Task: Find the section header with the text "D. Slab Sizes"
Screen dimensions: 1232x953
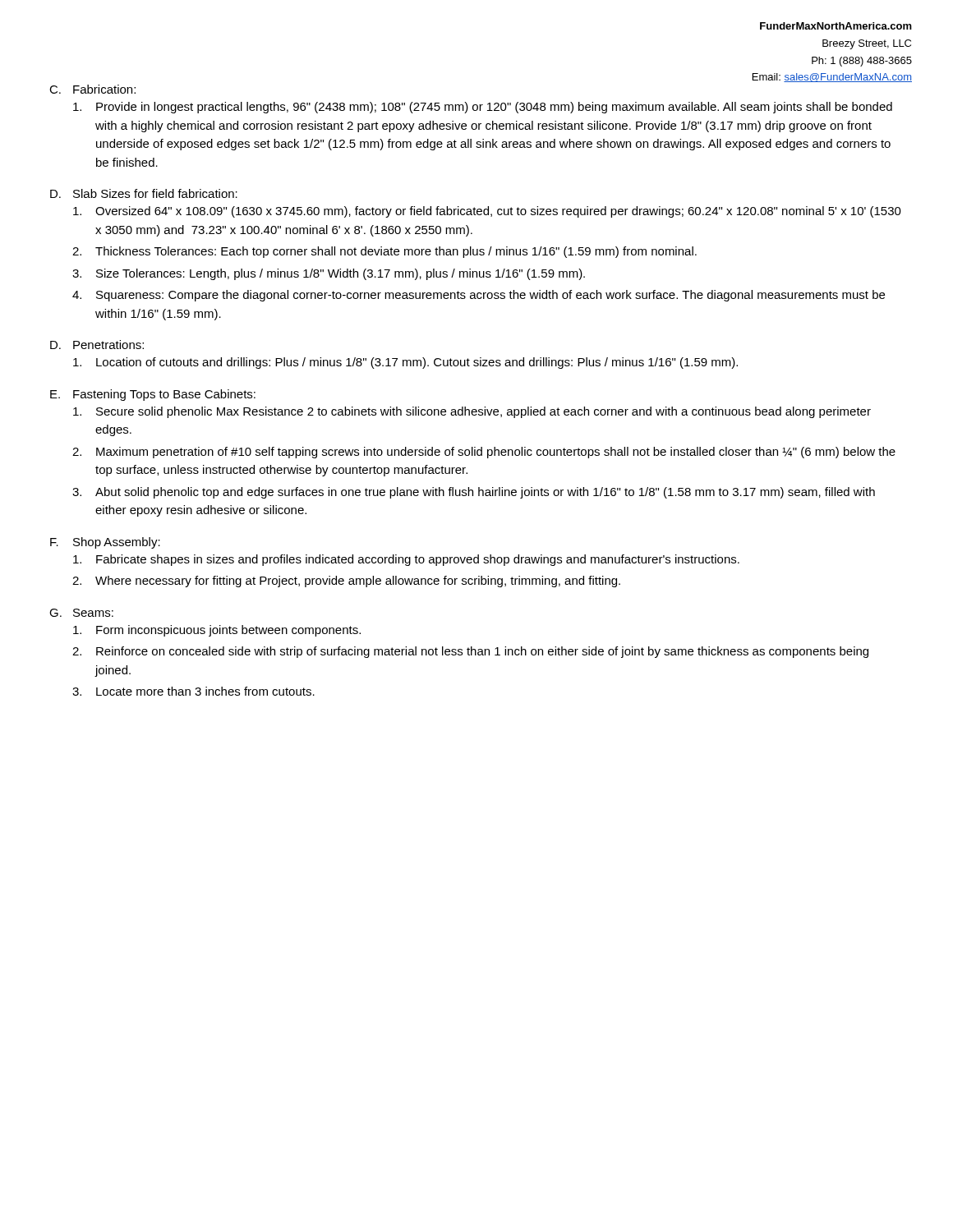Action: click(x=144, y=193)
